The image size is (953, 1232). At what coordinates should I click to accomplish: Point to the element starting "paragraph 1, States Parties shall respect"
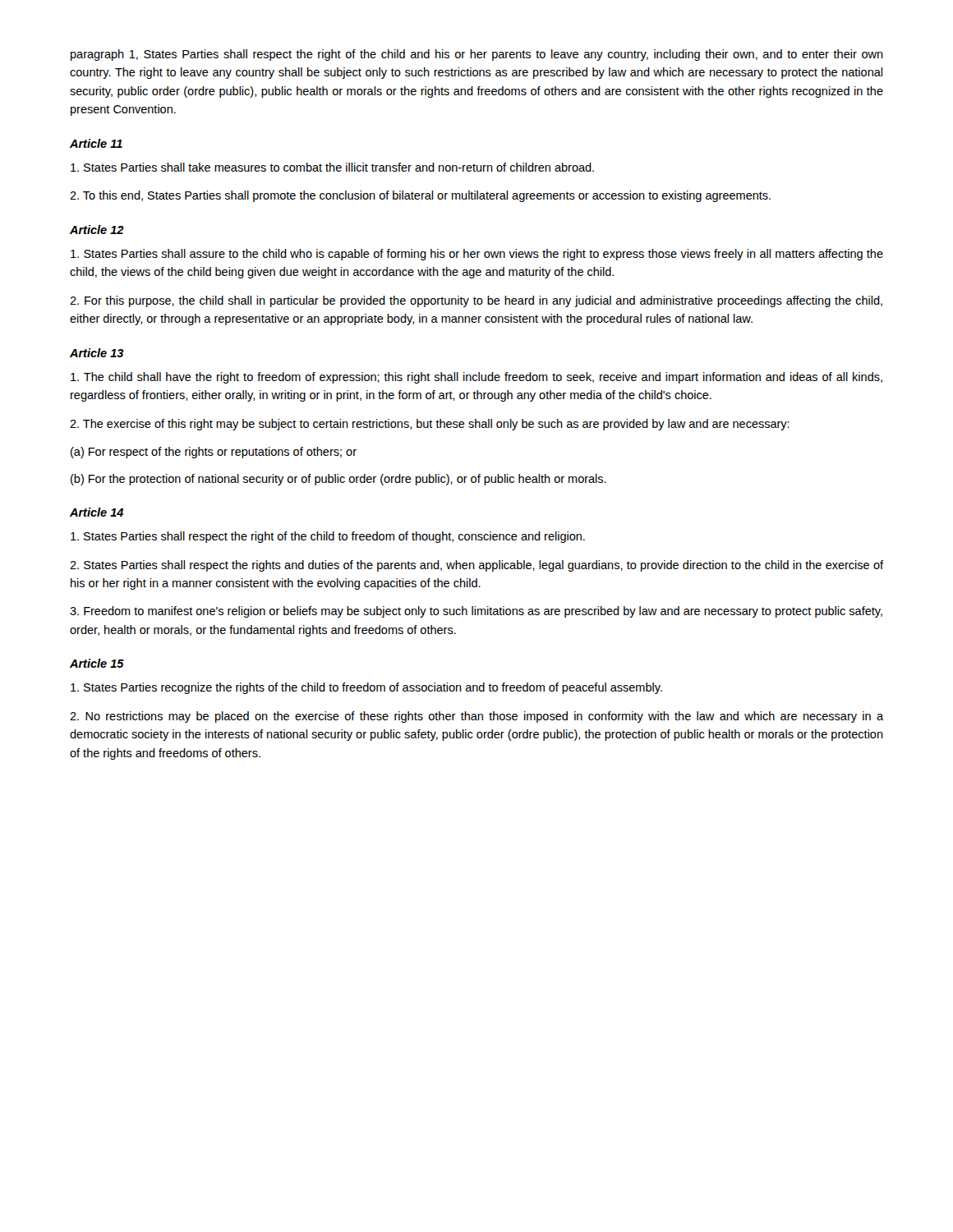pyautogui.click(x=476, y=82)
